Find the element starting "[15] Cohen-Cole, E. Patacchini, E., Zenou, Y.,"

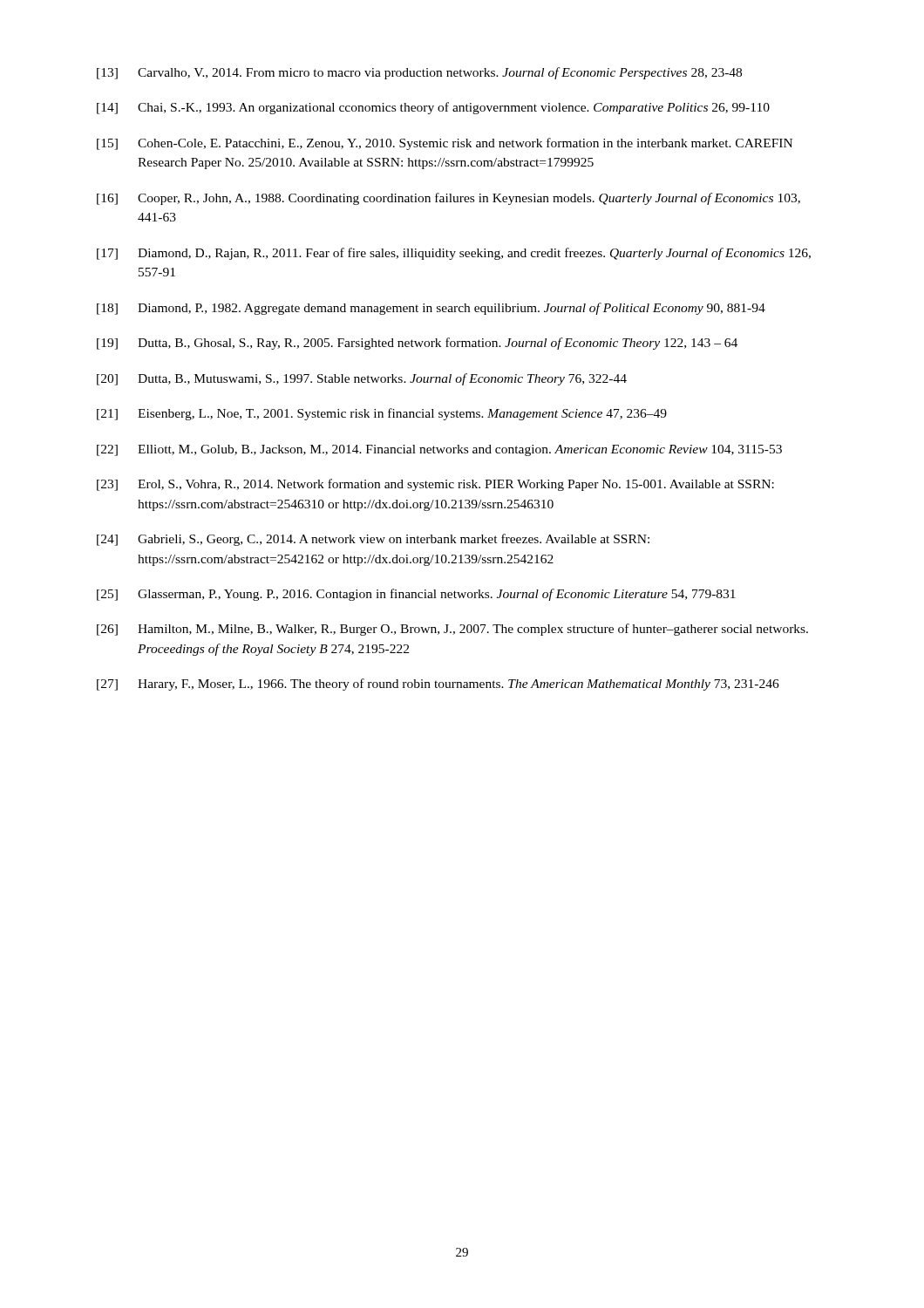point(462,153)
